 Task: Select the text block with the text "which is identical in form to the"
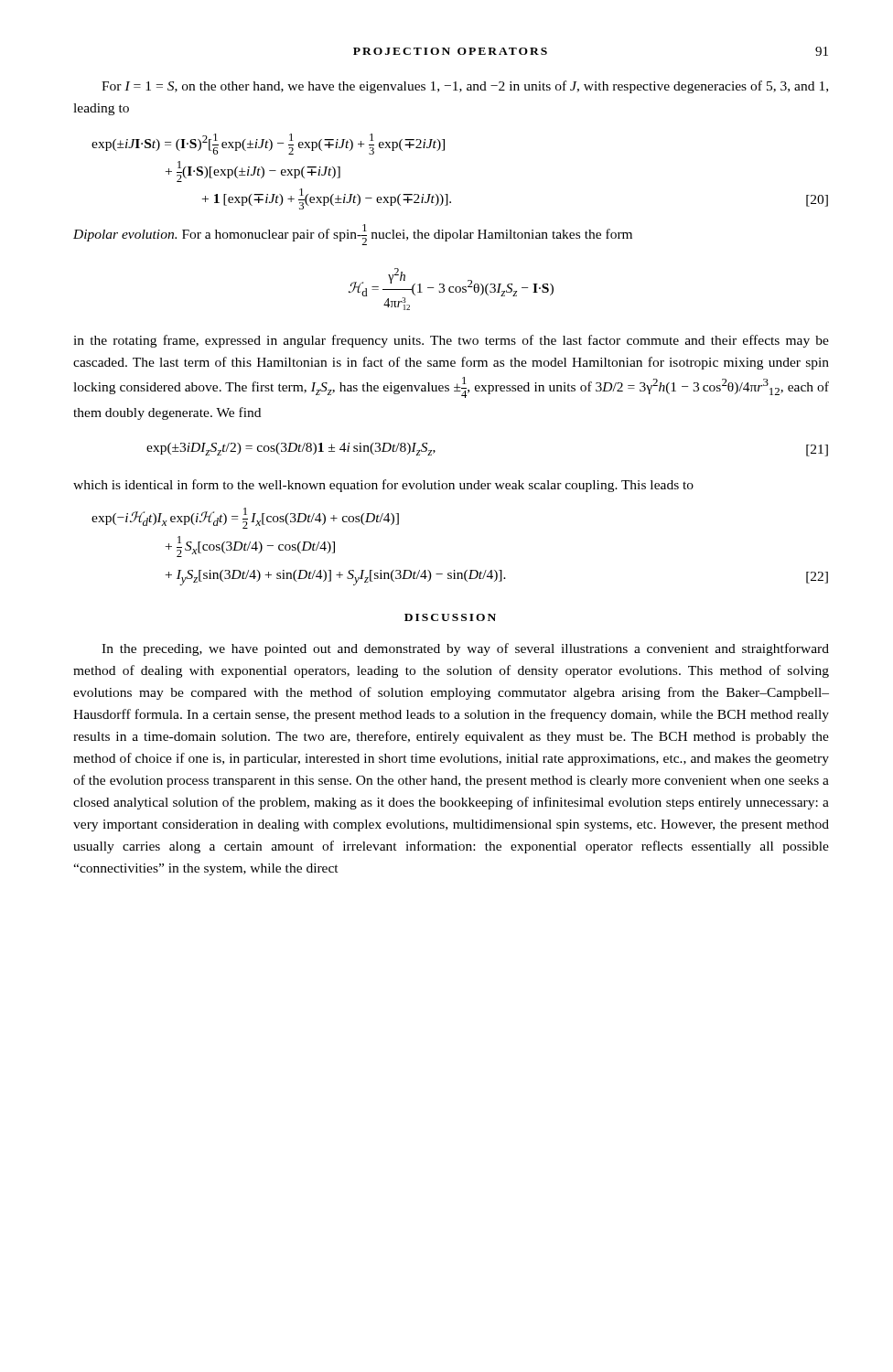coord(383,484)
